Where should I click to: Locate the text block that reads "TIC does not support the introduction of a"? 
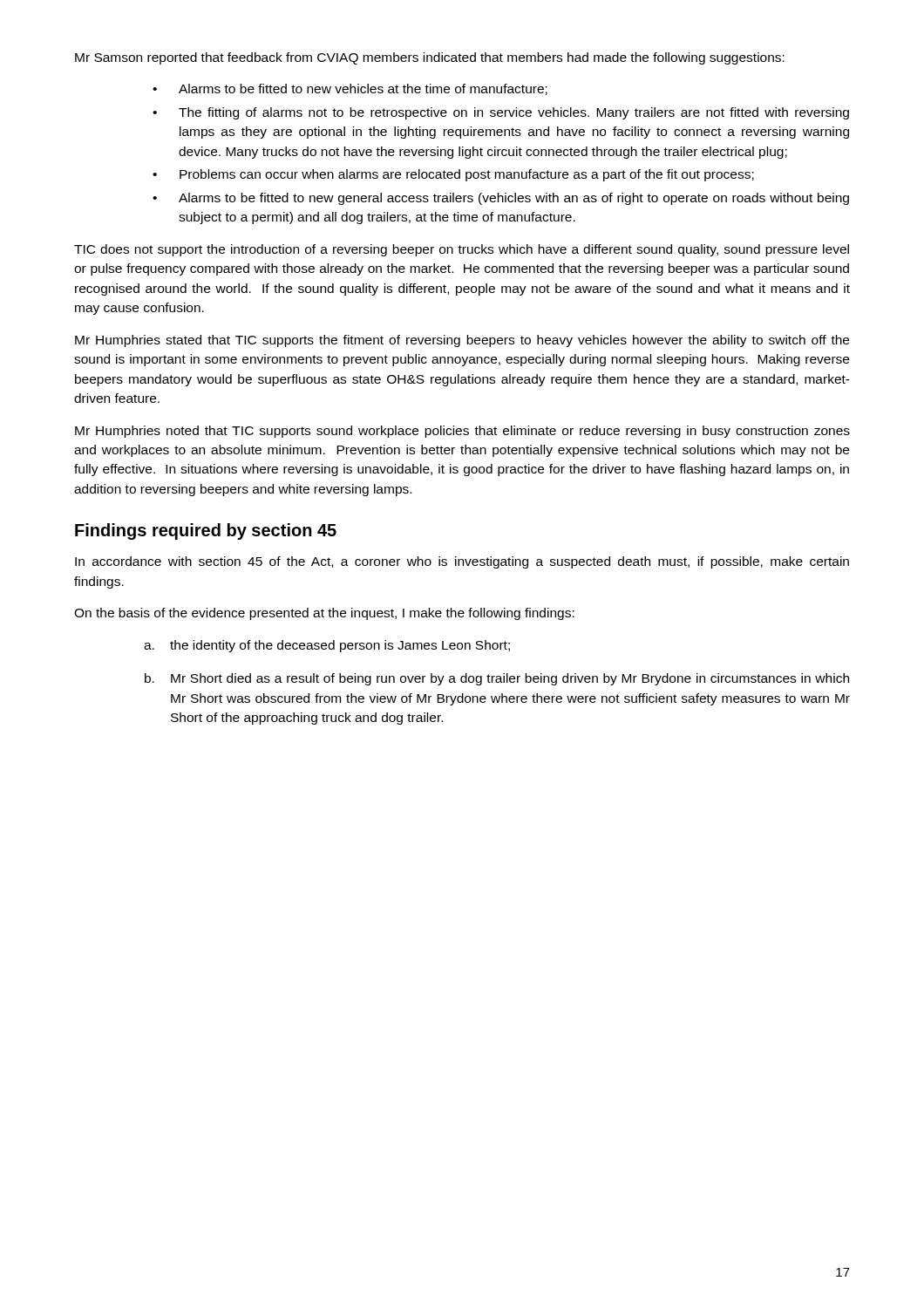pos(462,278)
